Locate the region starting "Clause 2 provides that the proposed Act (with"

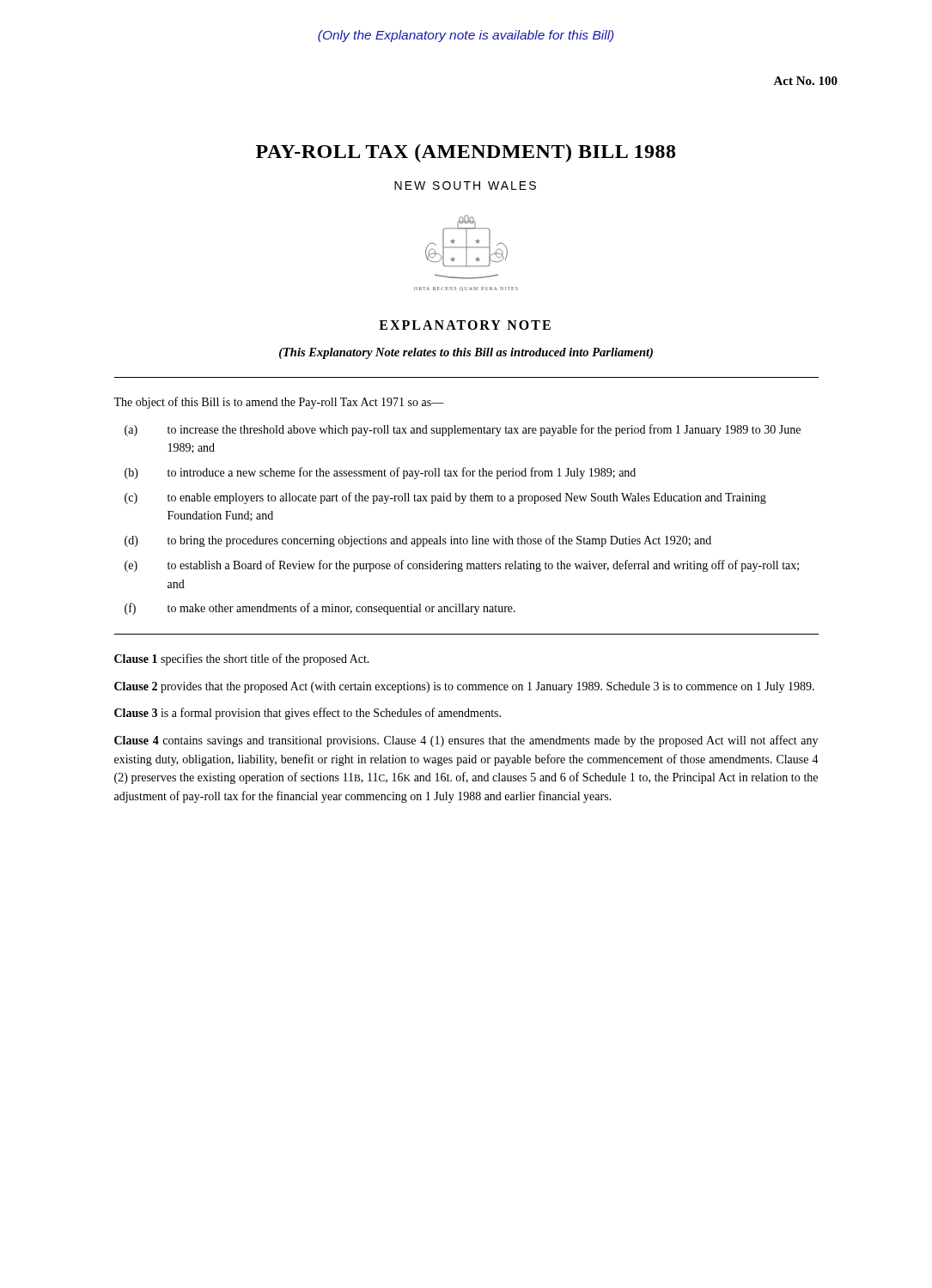(464, 686)
